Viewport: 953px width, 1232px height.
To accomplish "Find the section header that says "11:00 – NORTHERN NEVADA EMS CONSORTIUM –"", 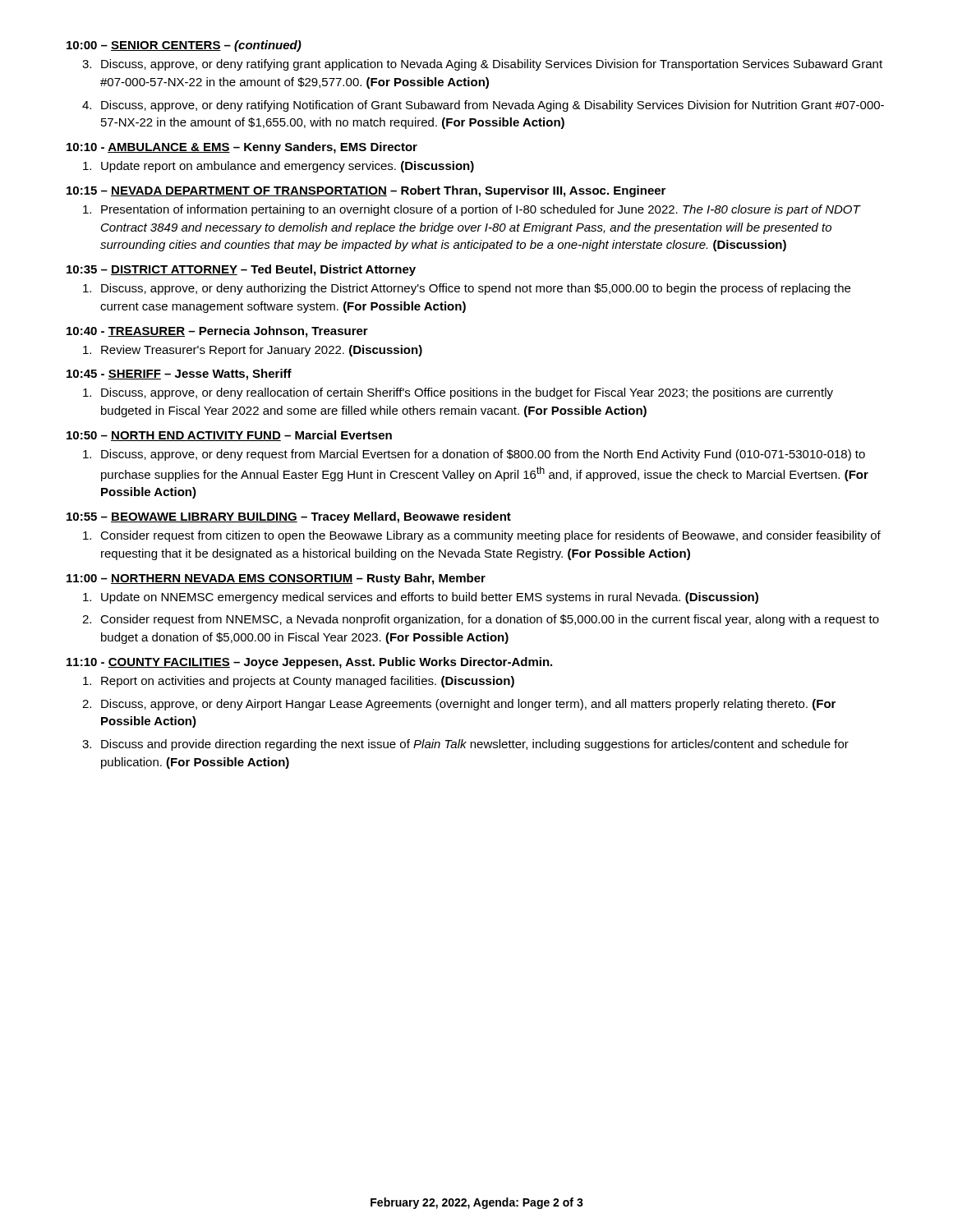I will pos(276,577).
